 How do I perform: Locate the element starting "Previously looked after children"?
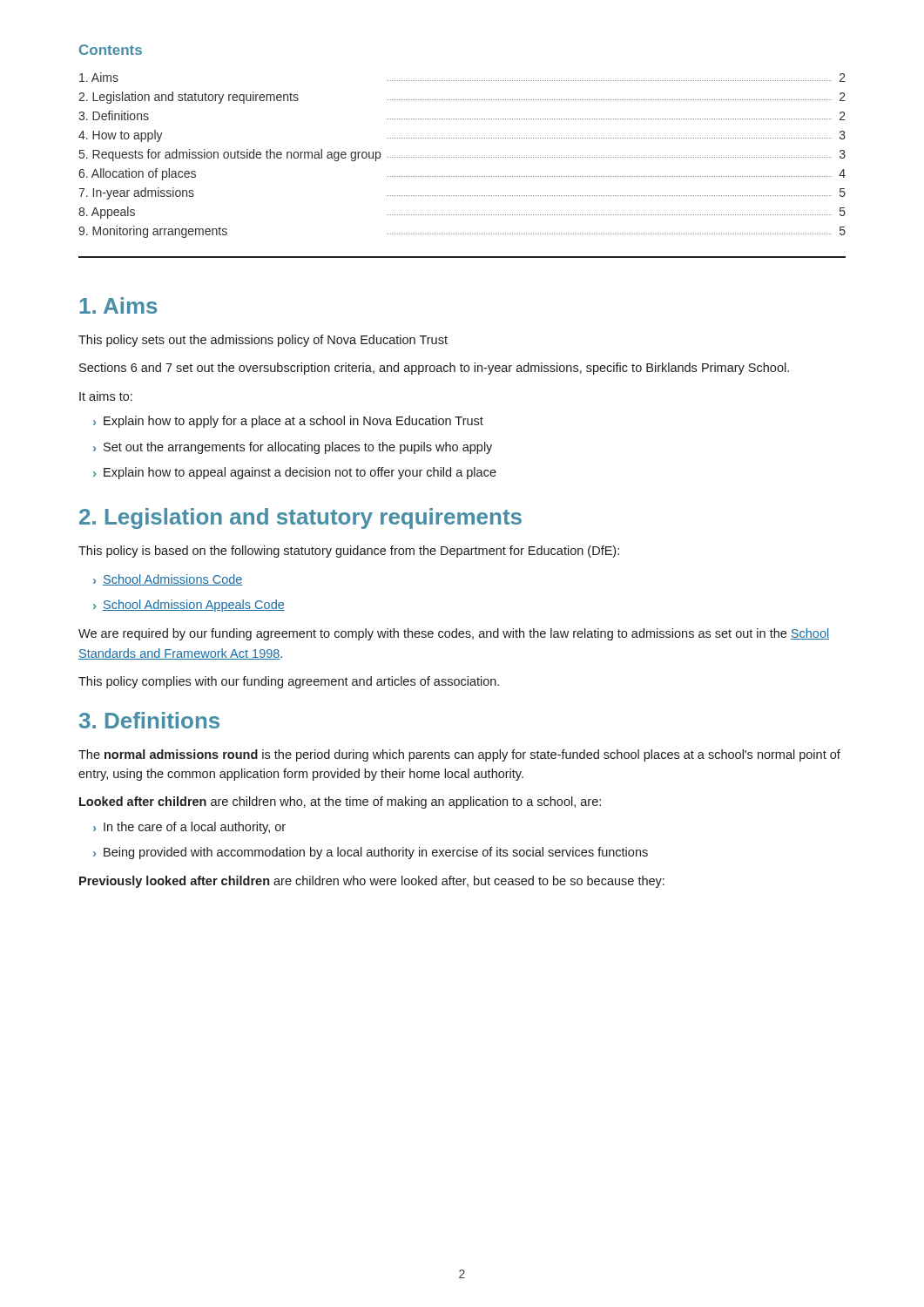[x=372, y=881]
